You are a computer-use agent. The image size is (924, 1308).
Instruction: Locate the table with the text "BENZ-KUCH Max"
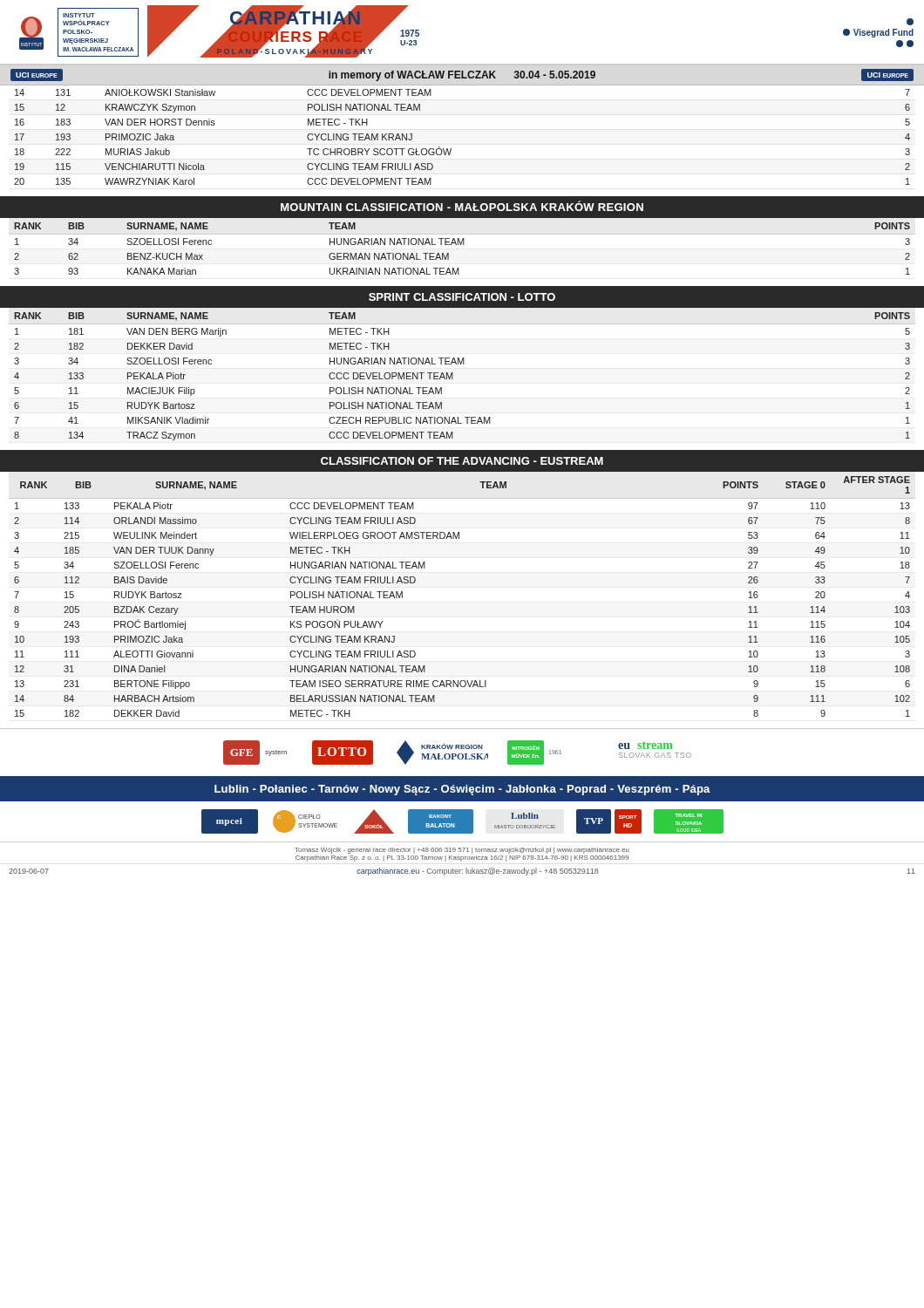(462, 249)
